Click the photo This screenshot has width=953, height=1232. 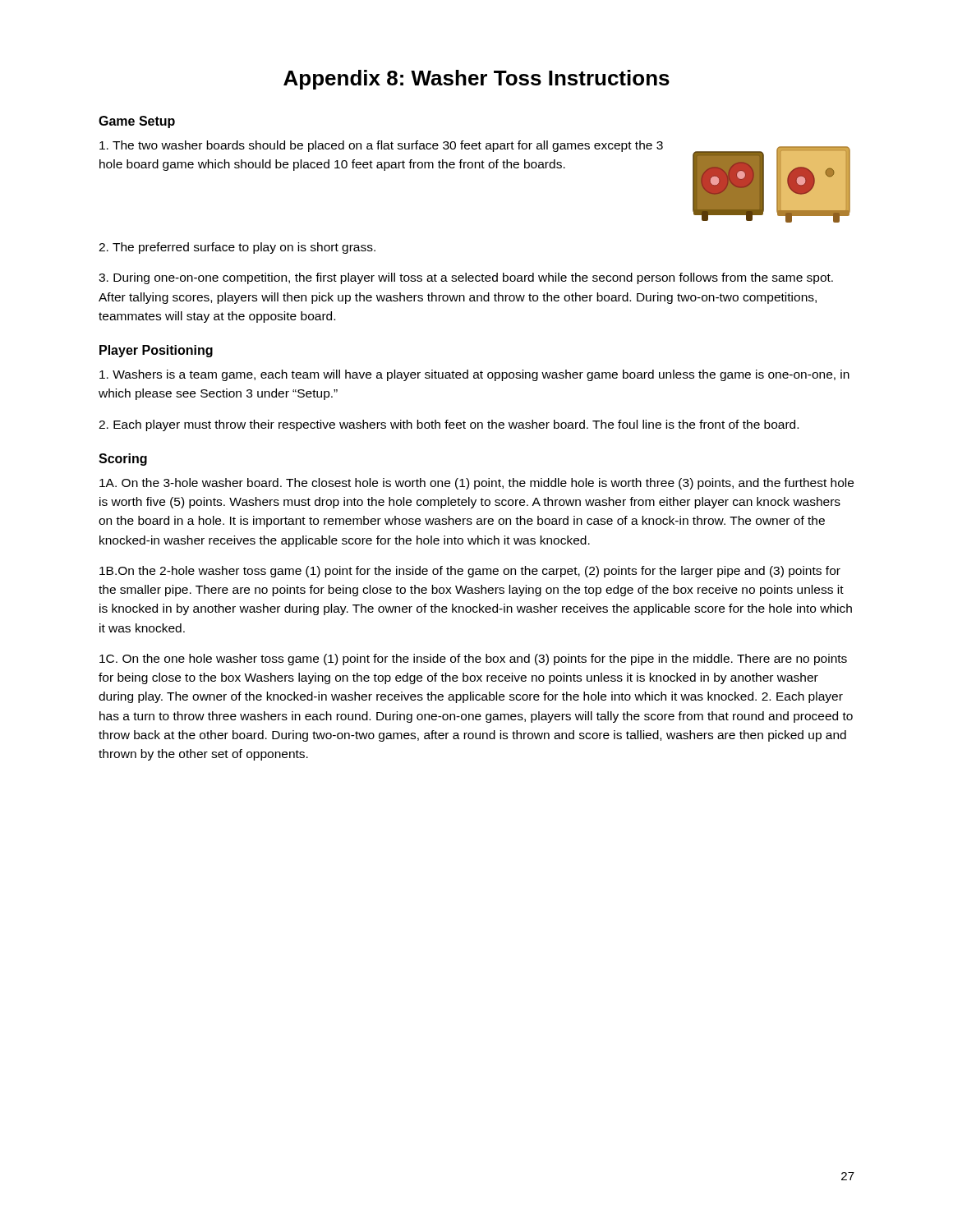point(772,181)
